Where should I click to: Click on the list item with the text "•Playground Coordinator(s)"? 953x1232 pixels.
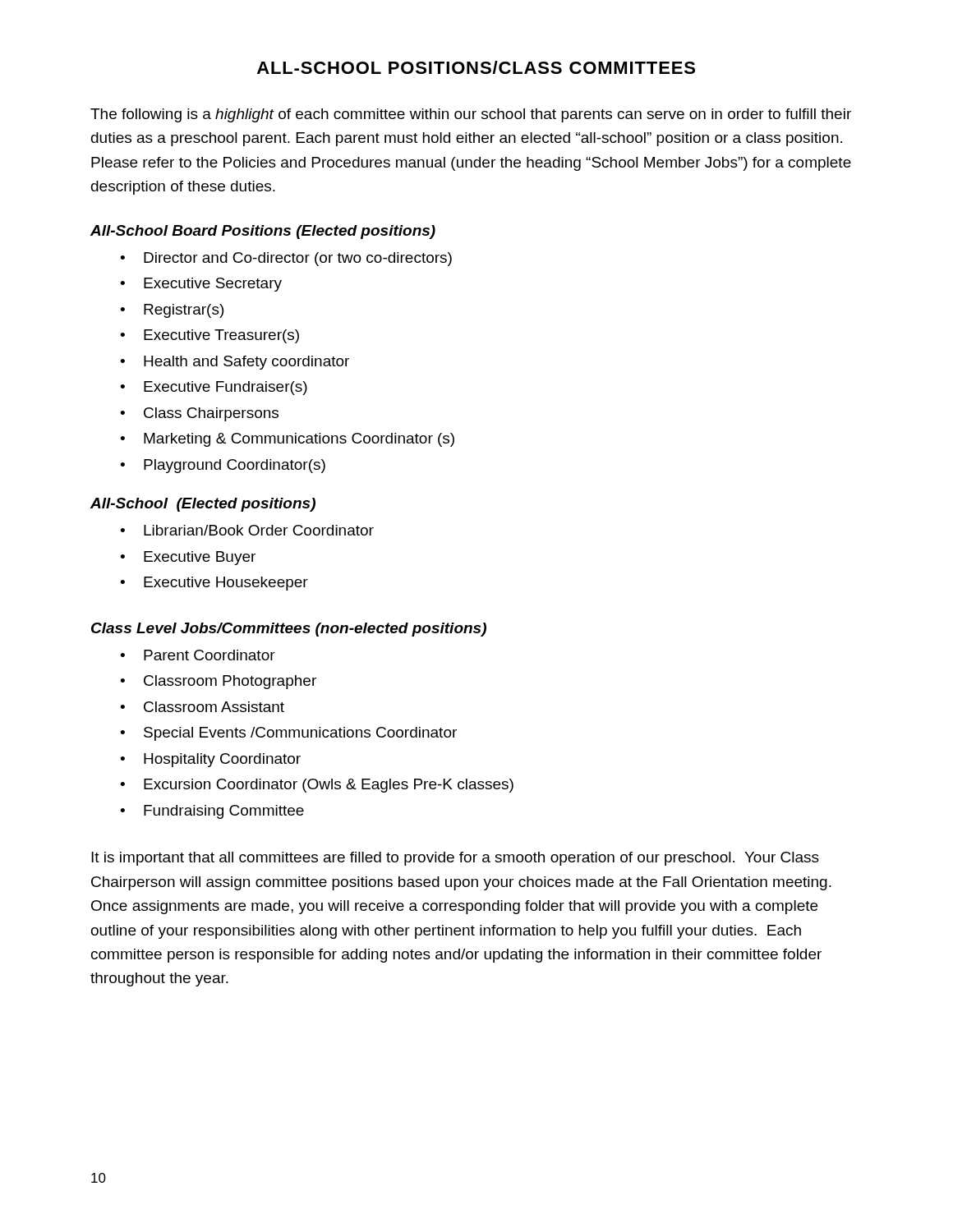tap(223, 466)
